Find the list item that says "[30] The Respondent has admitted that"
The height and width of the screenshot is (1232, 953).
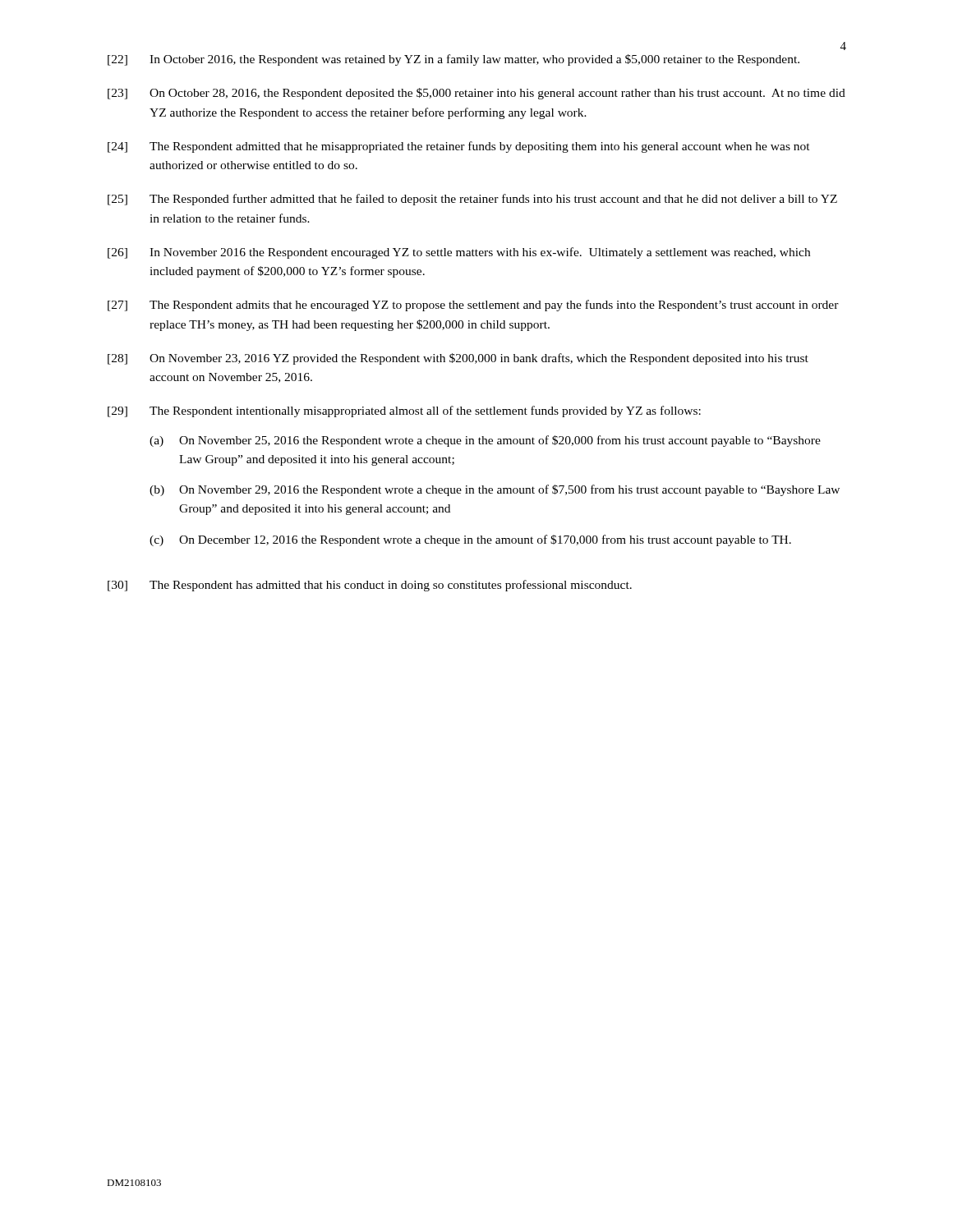click(476, 584)
